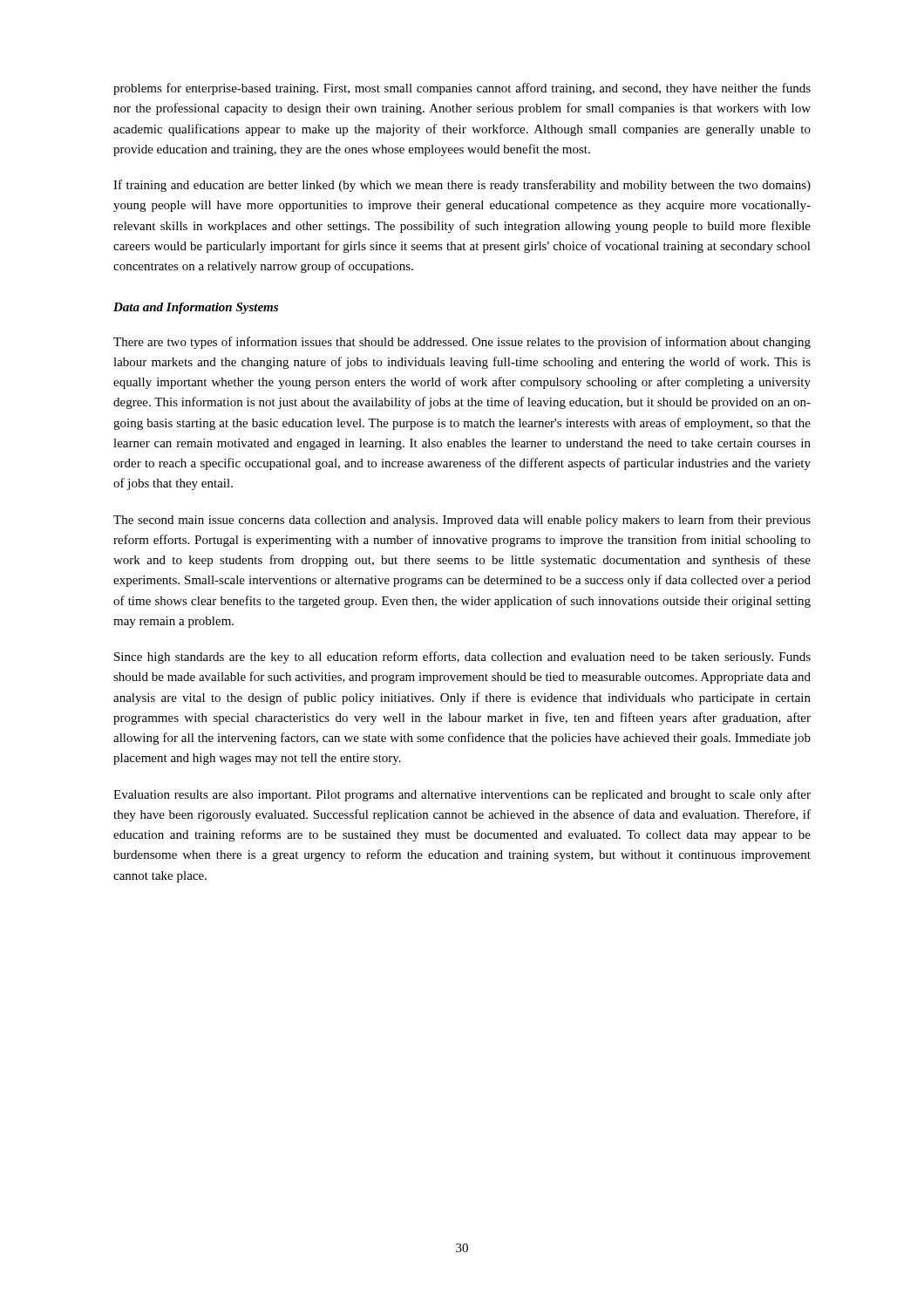The width and height of the screenshot is (924, 1308).
Task: Find the block on this page that starts "Evaluation results are also"
Action: 462,835
